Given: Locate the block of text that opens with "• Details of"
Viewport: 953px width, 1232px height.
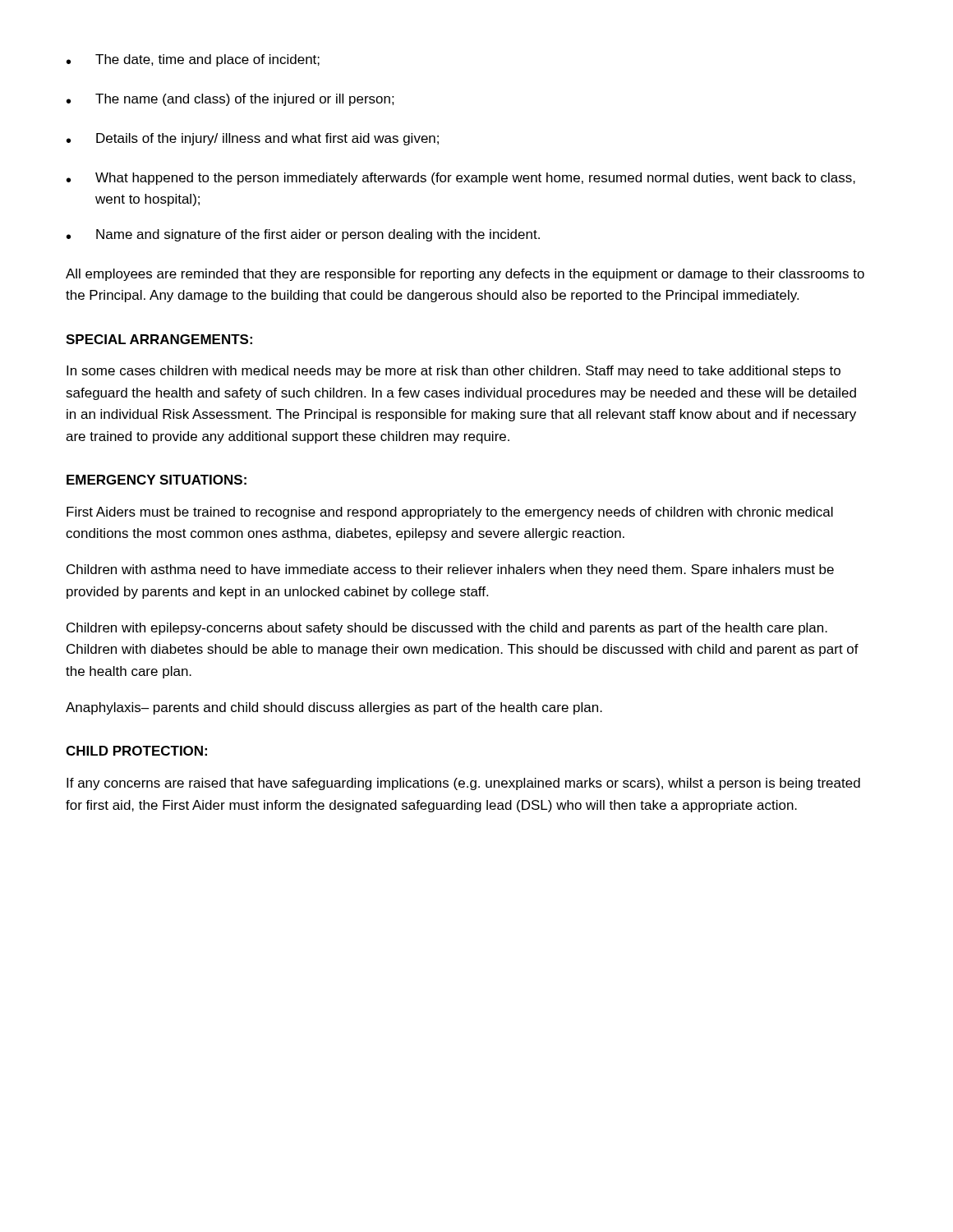Looking at the screenshot, I should (253, 139).
